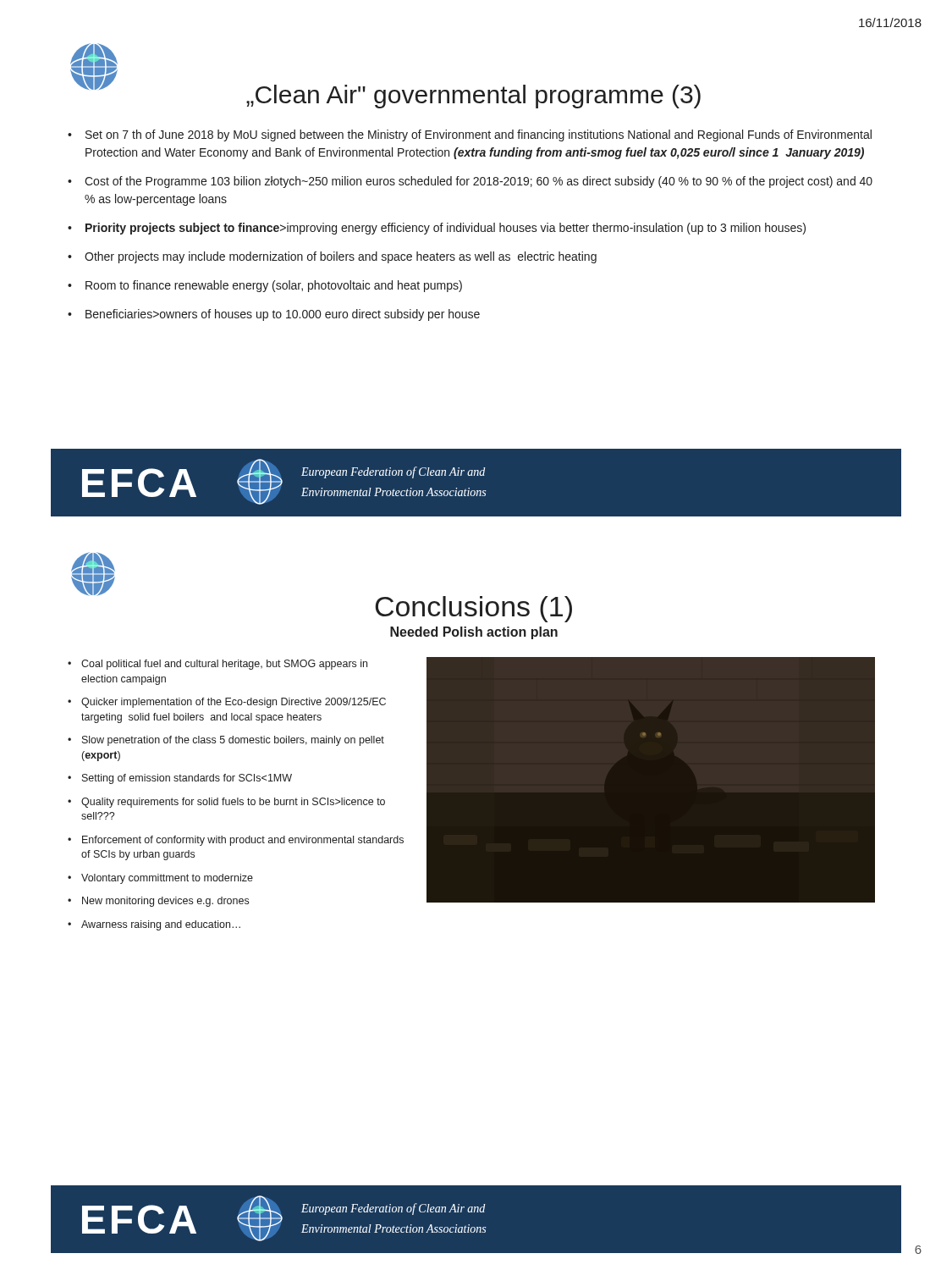
Task: Select the passage starting "• Awarness raising and education…"
Action: (x=155, y=925)
